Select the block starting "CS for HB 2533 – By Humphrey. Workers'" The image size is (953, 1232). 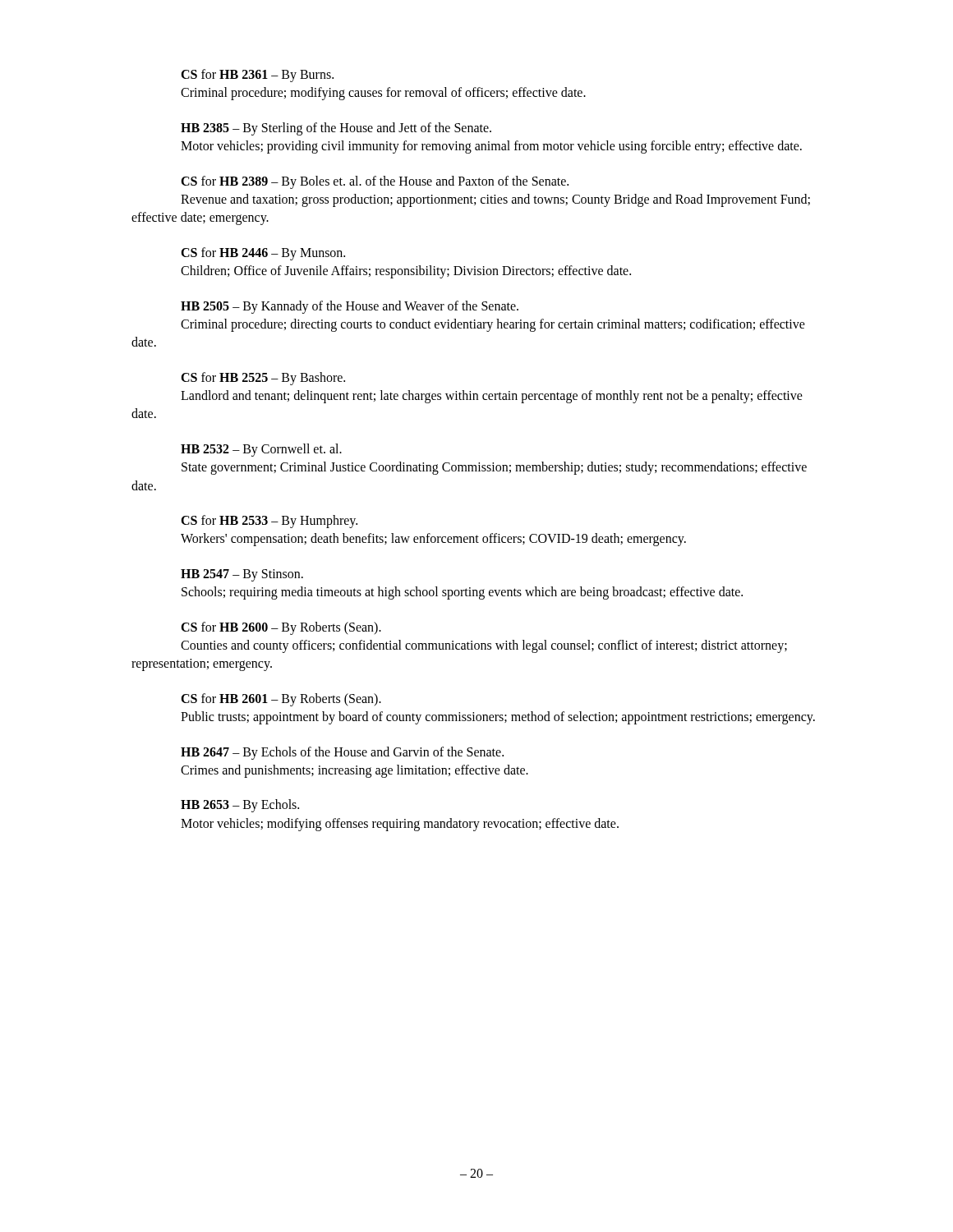tap(476, 530)
